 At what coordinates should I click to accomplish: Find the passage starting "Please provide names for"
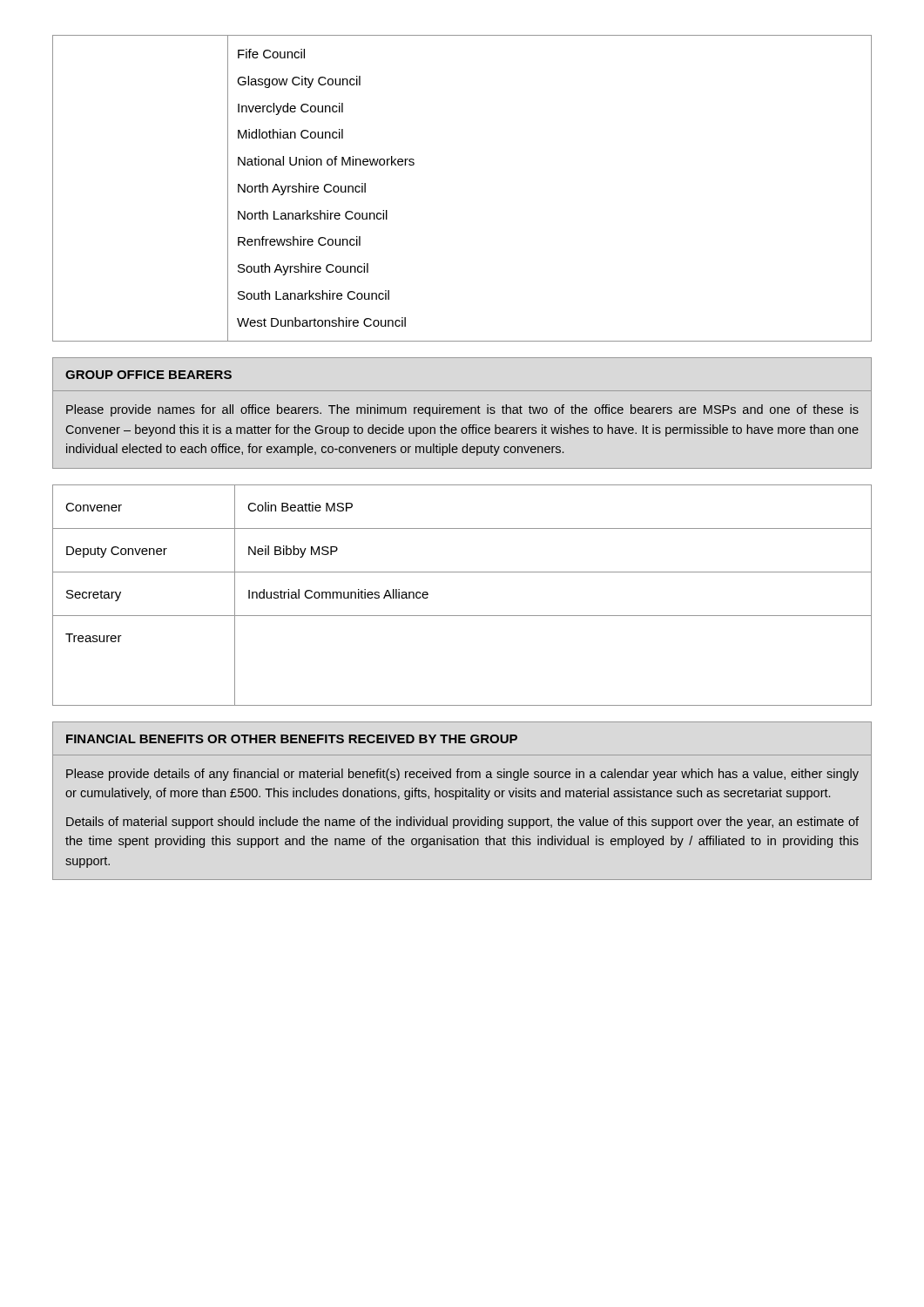point(462,429)
